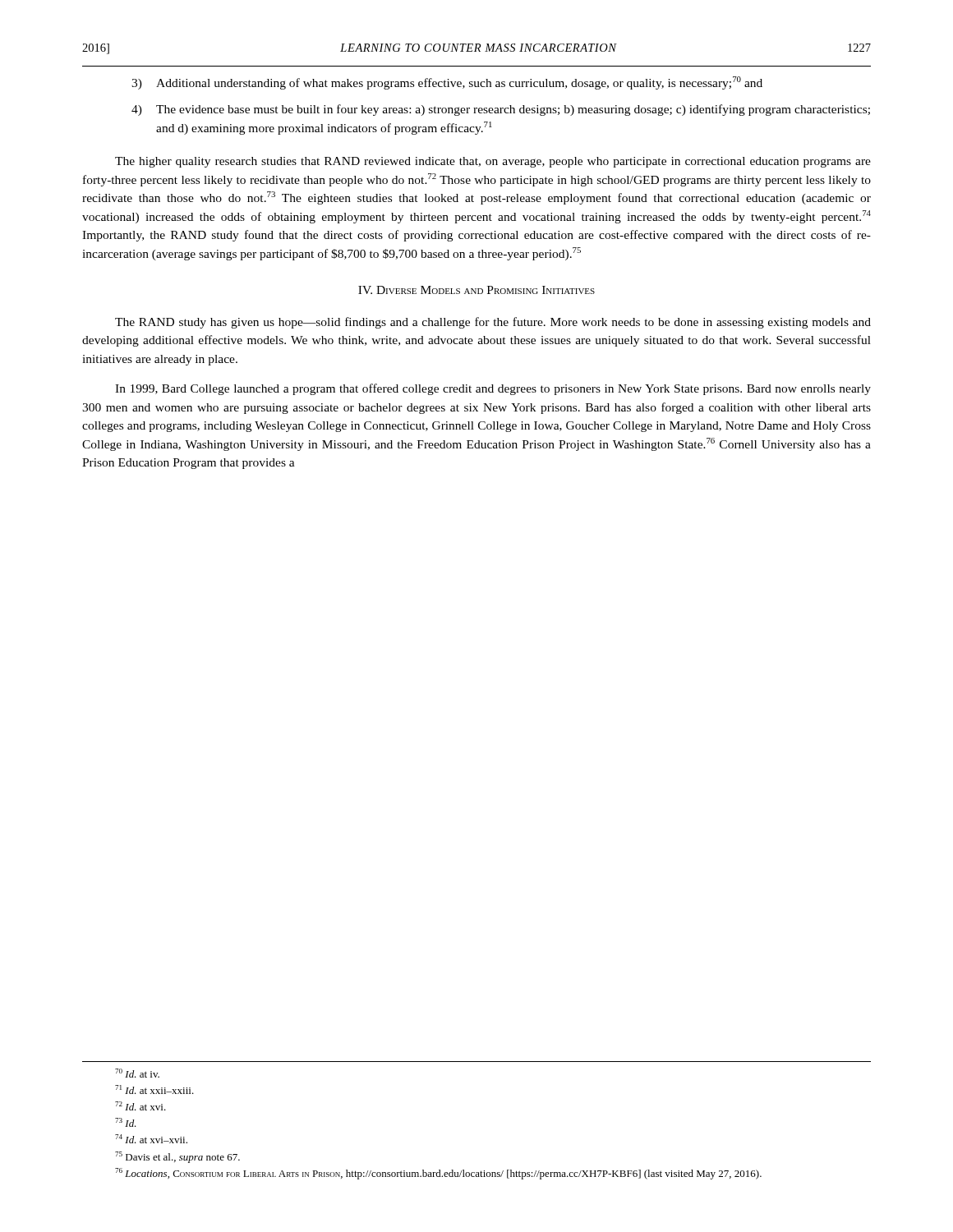Find the element starting "The higher quality"
953x1232 pixels.
pos(476,207)
